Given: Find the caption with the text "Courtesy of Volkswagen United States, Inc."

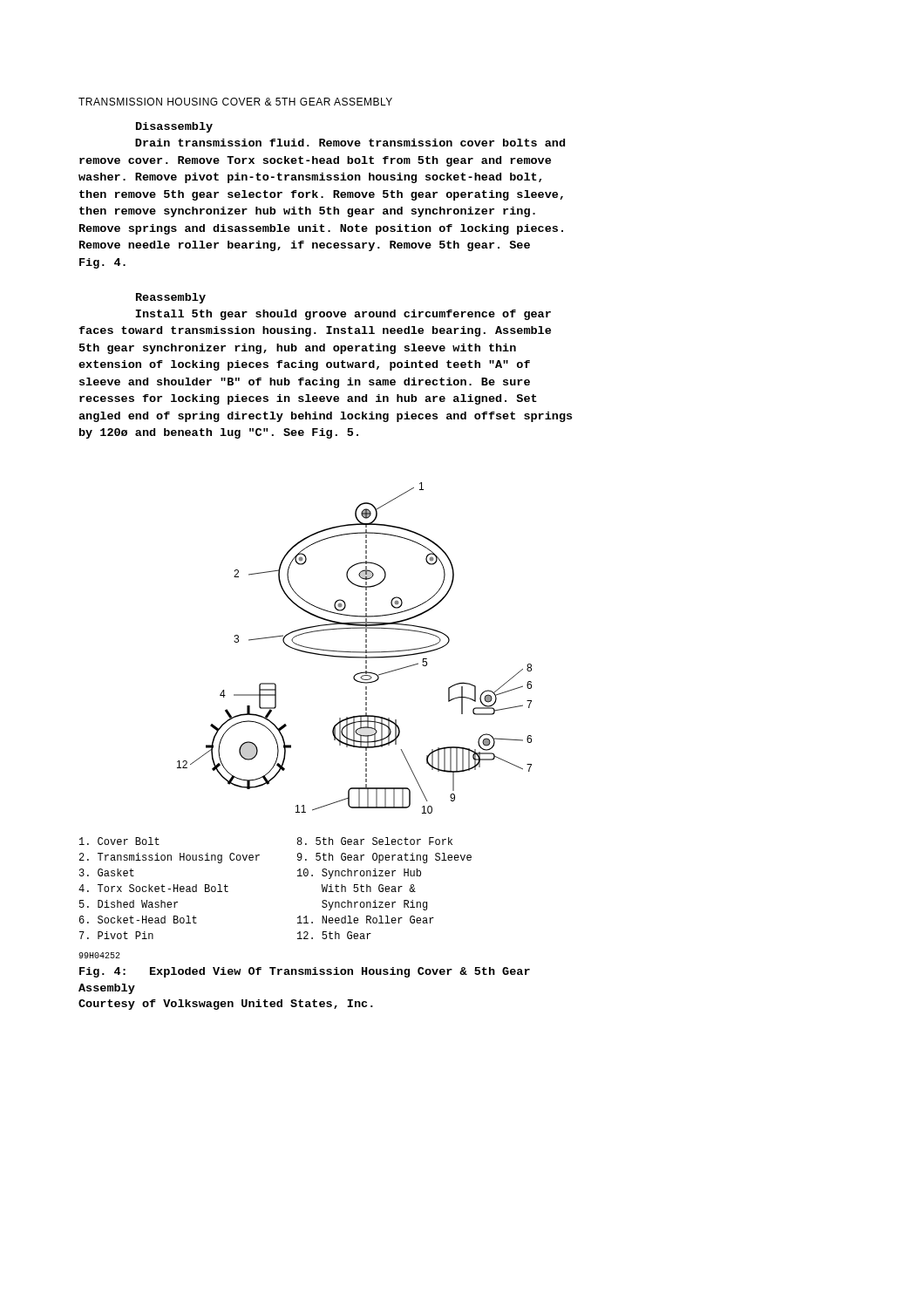Looking at the screenshot, I should click(x=227, y=1004).
